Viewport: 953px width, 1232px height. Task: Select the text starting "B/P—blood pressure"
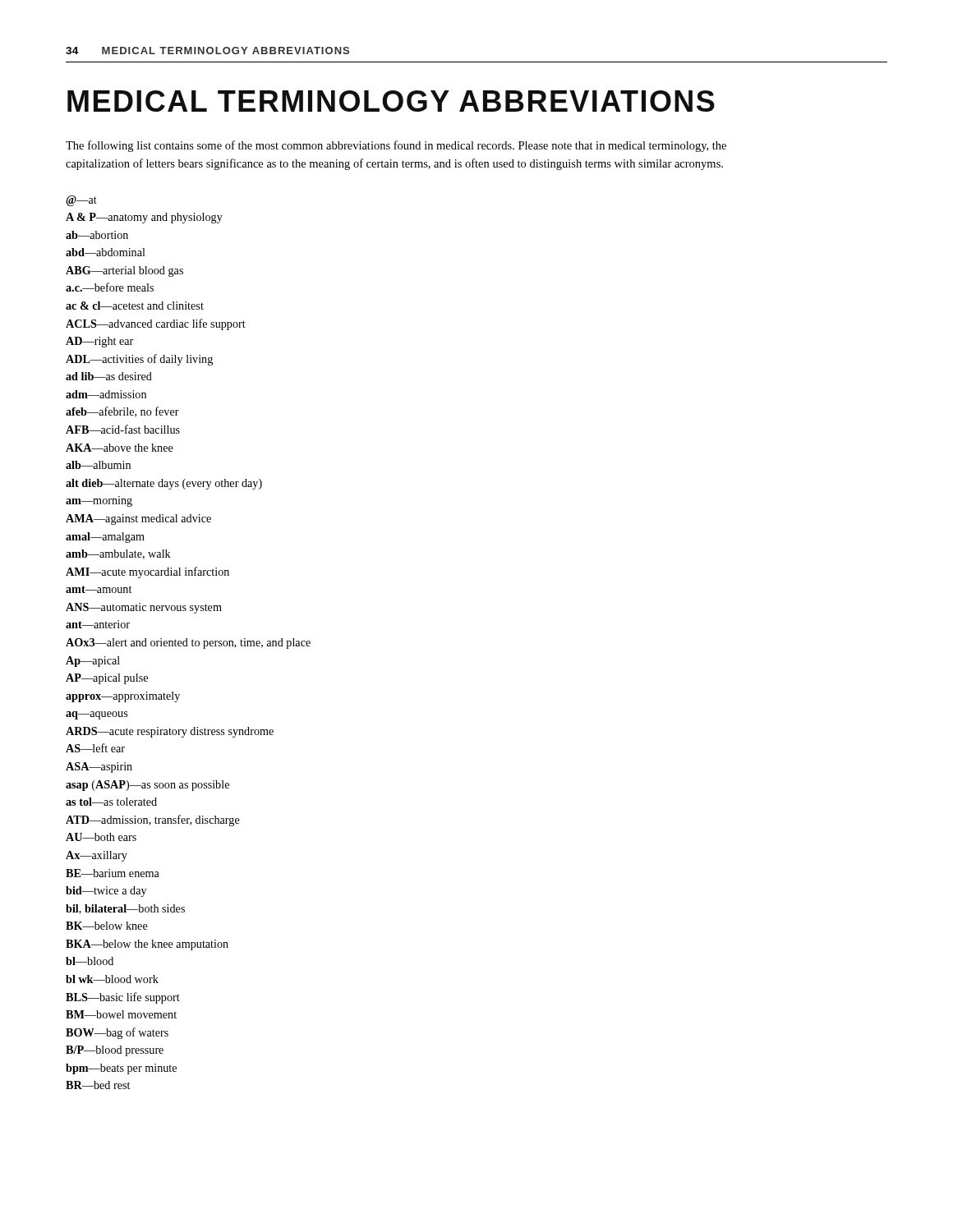coord(115,1050)
